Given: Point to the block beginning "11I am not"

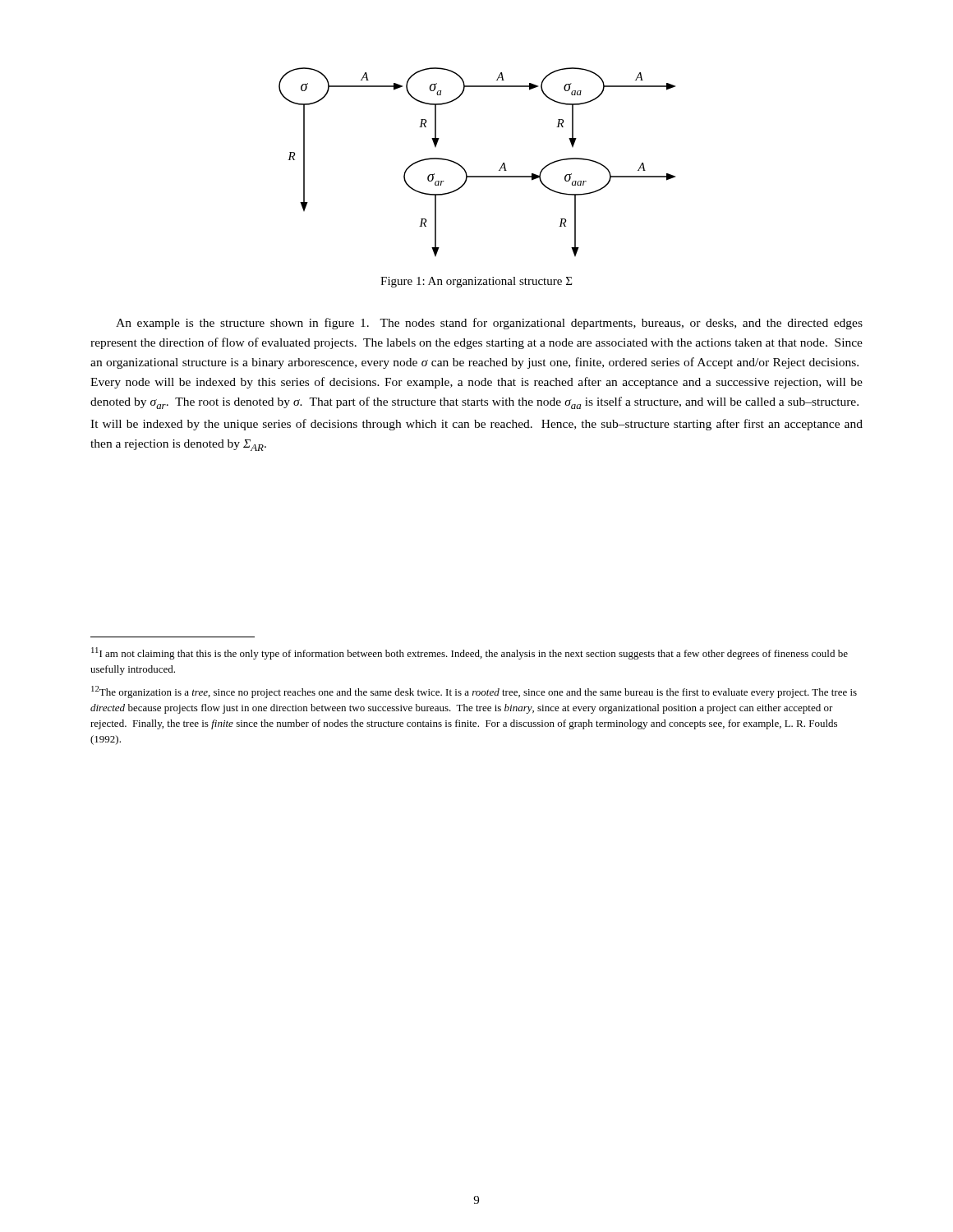Looking at the screenshot, I should click(469, 660).
